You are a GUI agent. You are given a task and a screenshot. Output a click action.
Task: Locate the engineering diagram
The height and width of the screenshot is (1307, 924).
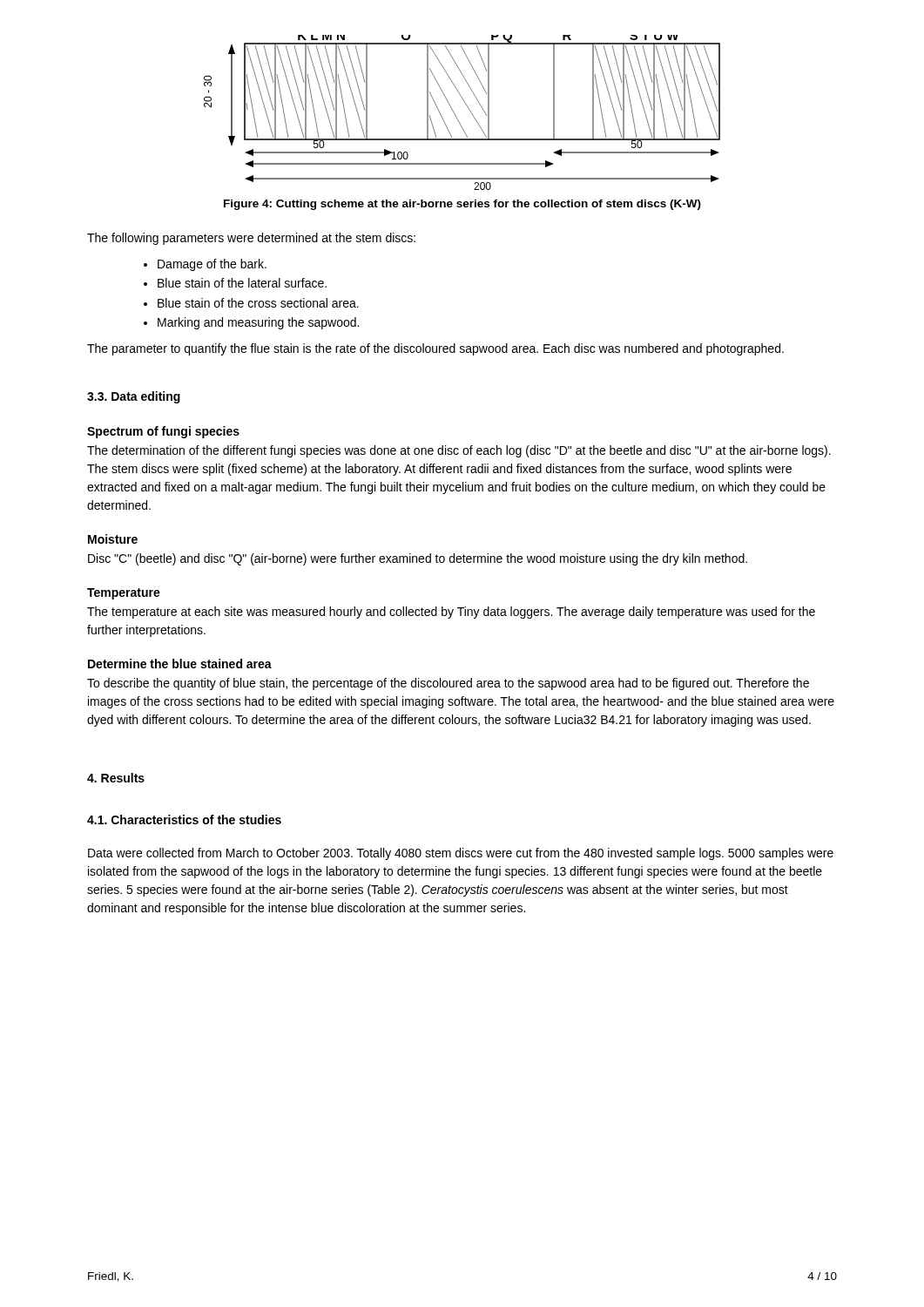pos(462,113)
